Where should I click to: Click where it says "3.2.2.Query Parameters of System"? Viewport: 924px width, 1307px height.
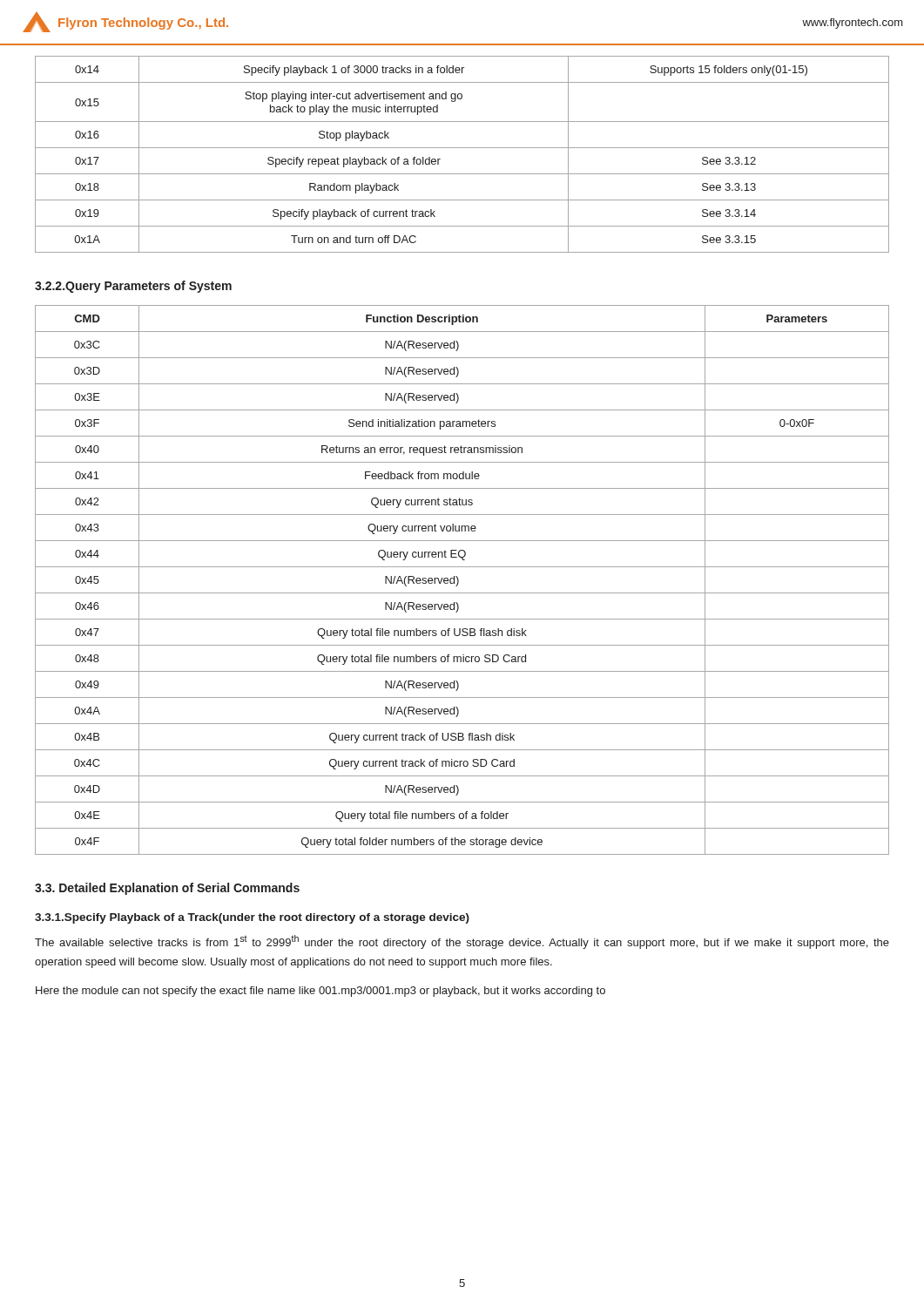pos(133,286)
